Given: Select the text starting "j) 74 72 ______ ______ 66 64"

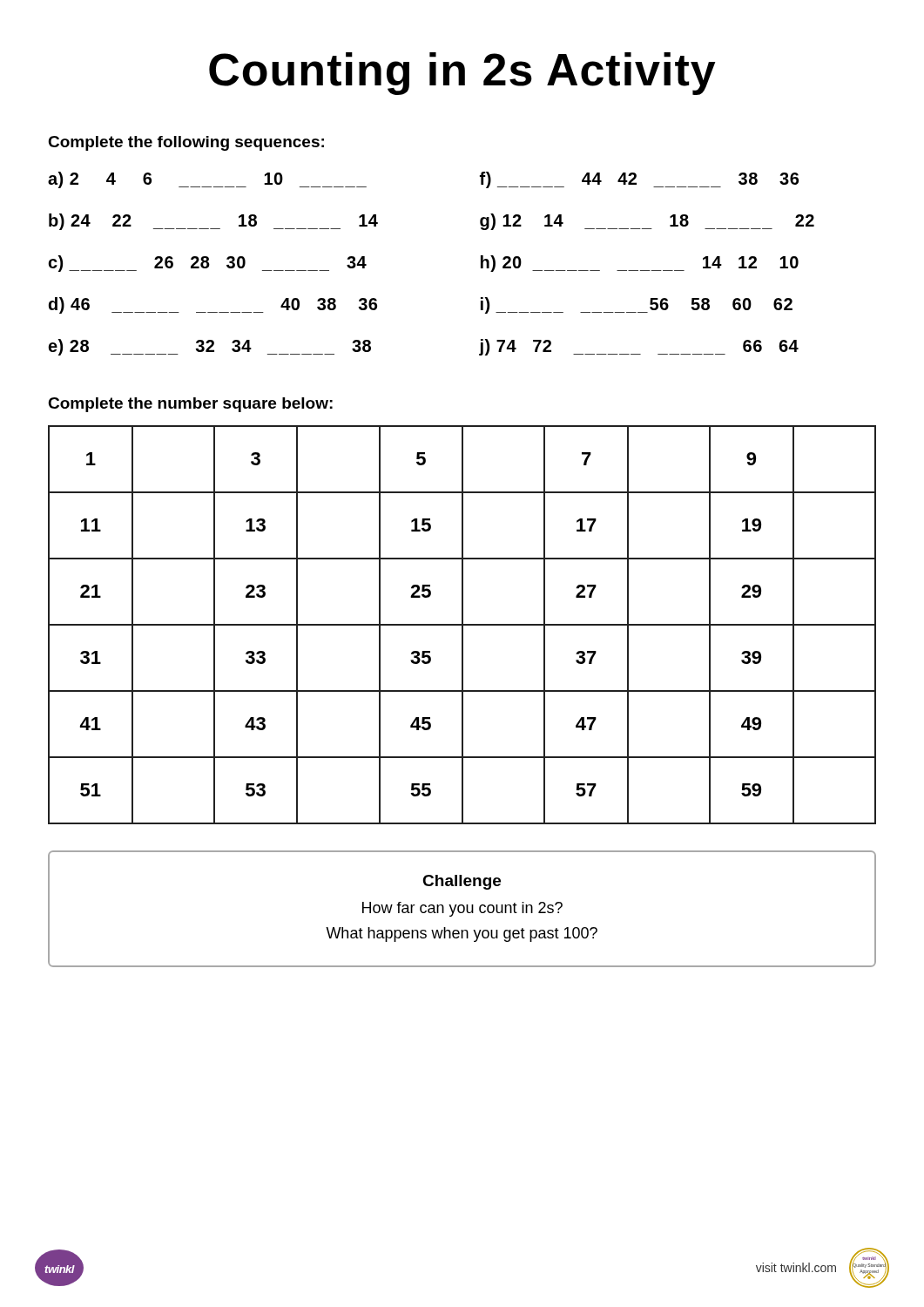Looking at the screenshot, I should pyautogui.click(x=639, y=346).
